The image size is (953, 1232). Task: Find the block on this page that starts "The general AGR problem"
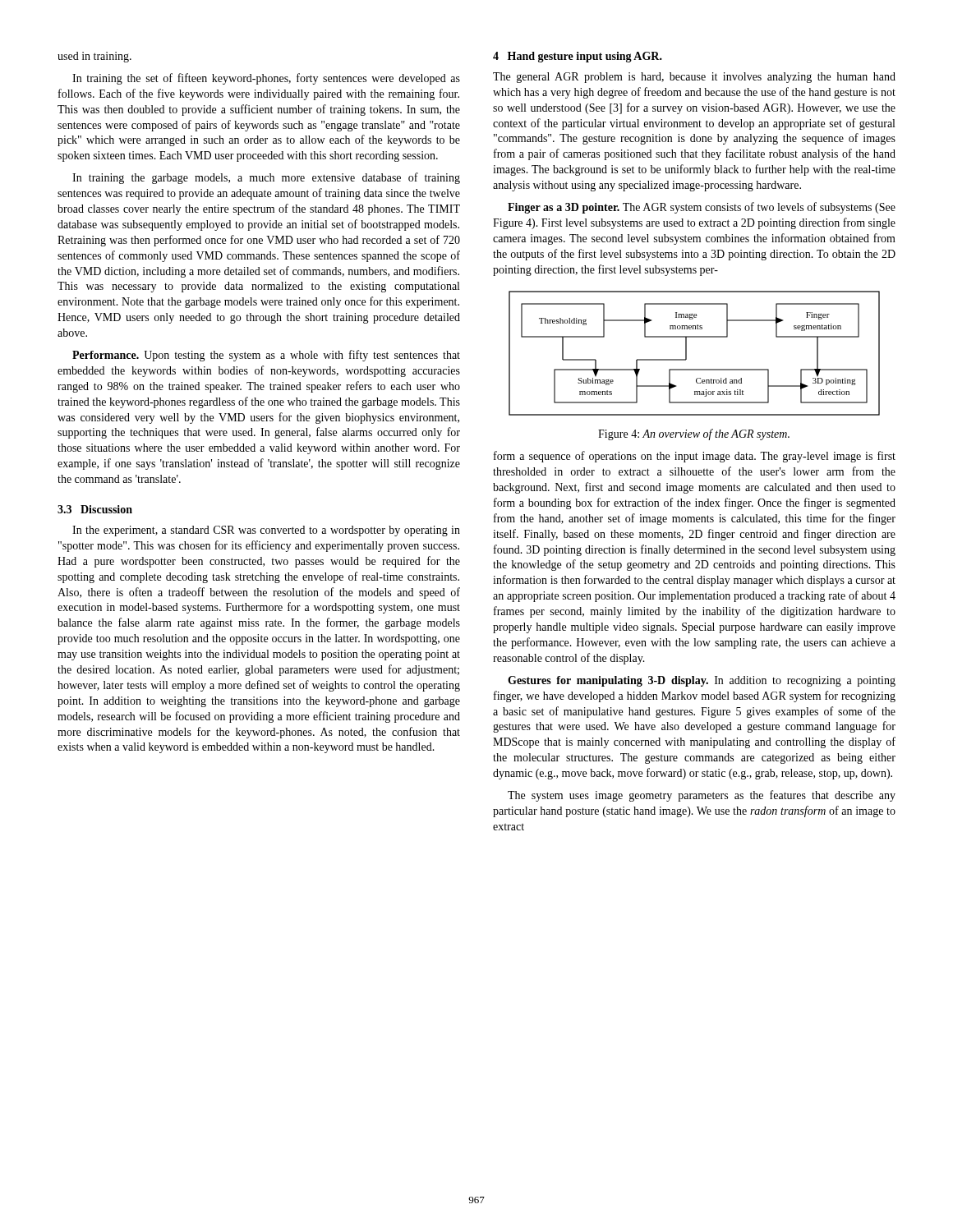(694, 174)
